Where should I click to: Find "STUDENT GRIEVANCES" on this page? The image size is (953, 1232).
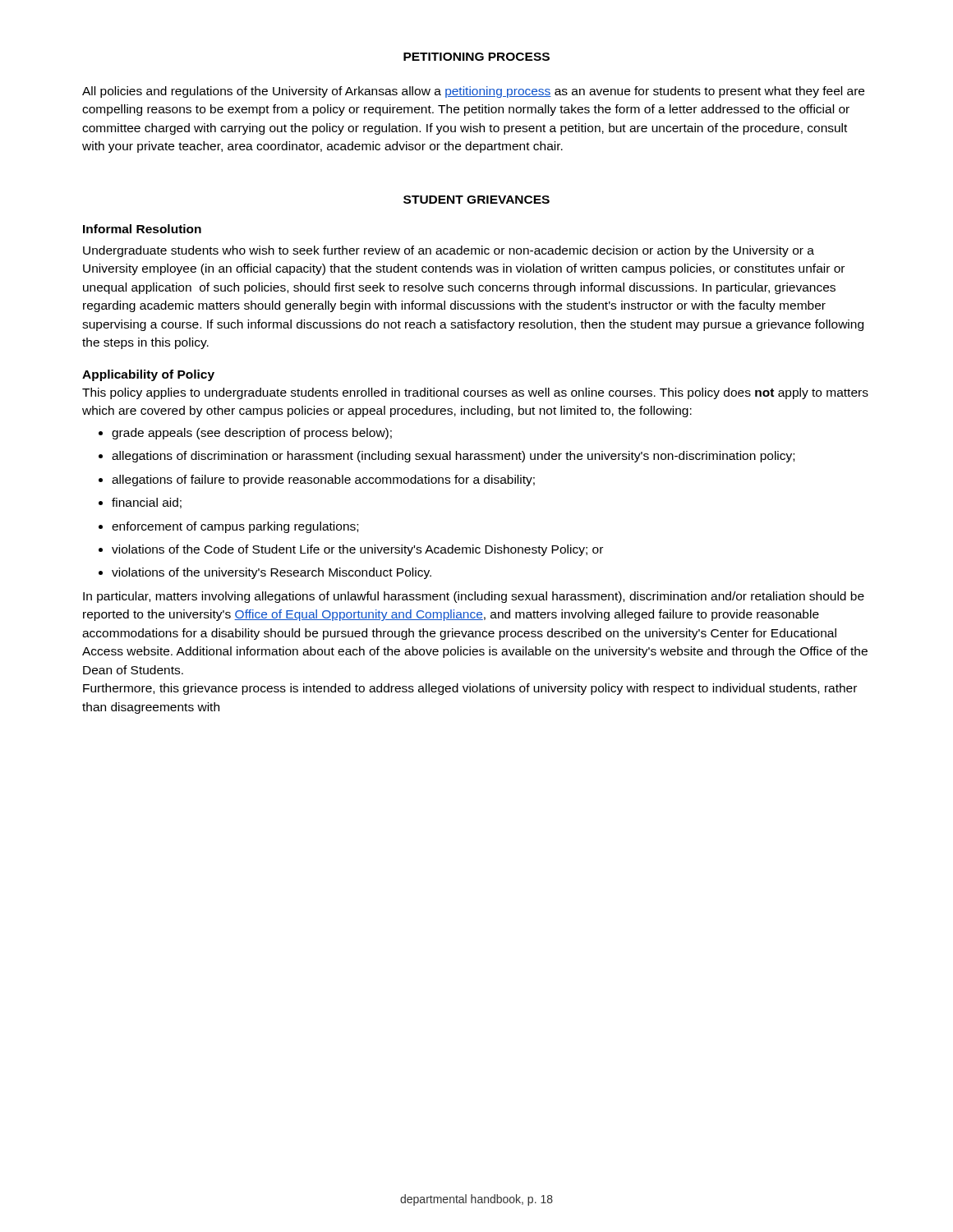coord(476,199)
